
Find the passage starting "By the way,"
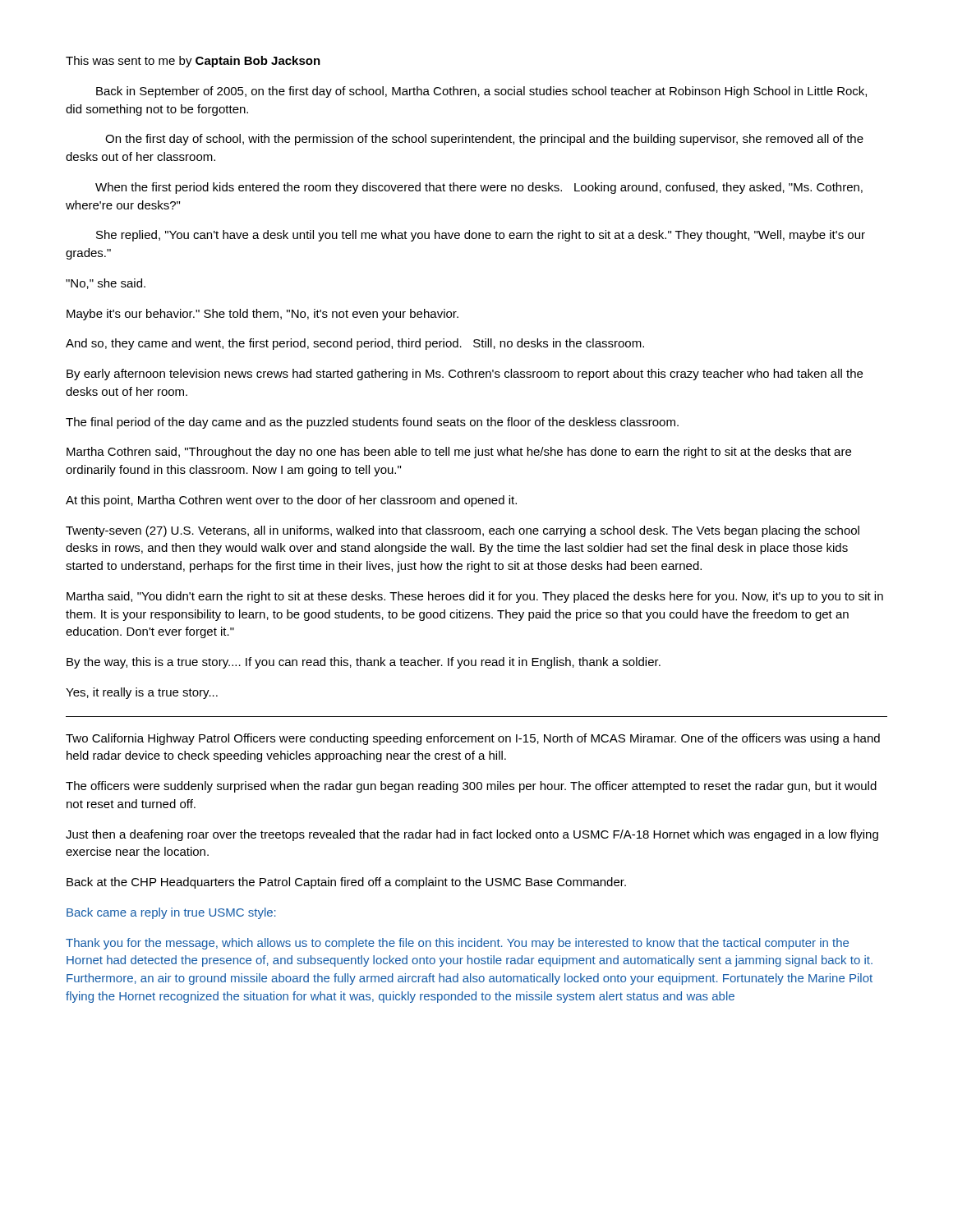pyautogui.click(x=476, y=662)
